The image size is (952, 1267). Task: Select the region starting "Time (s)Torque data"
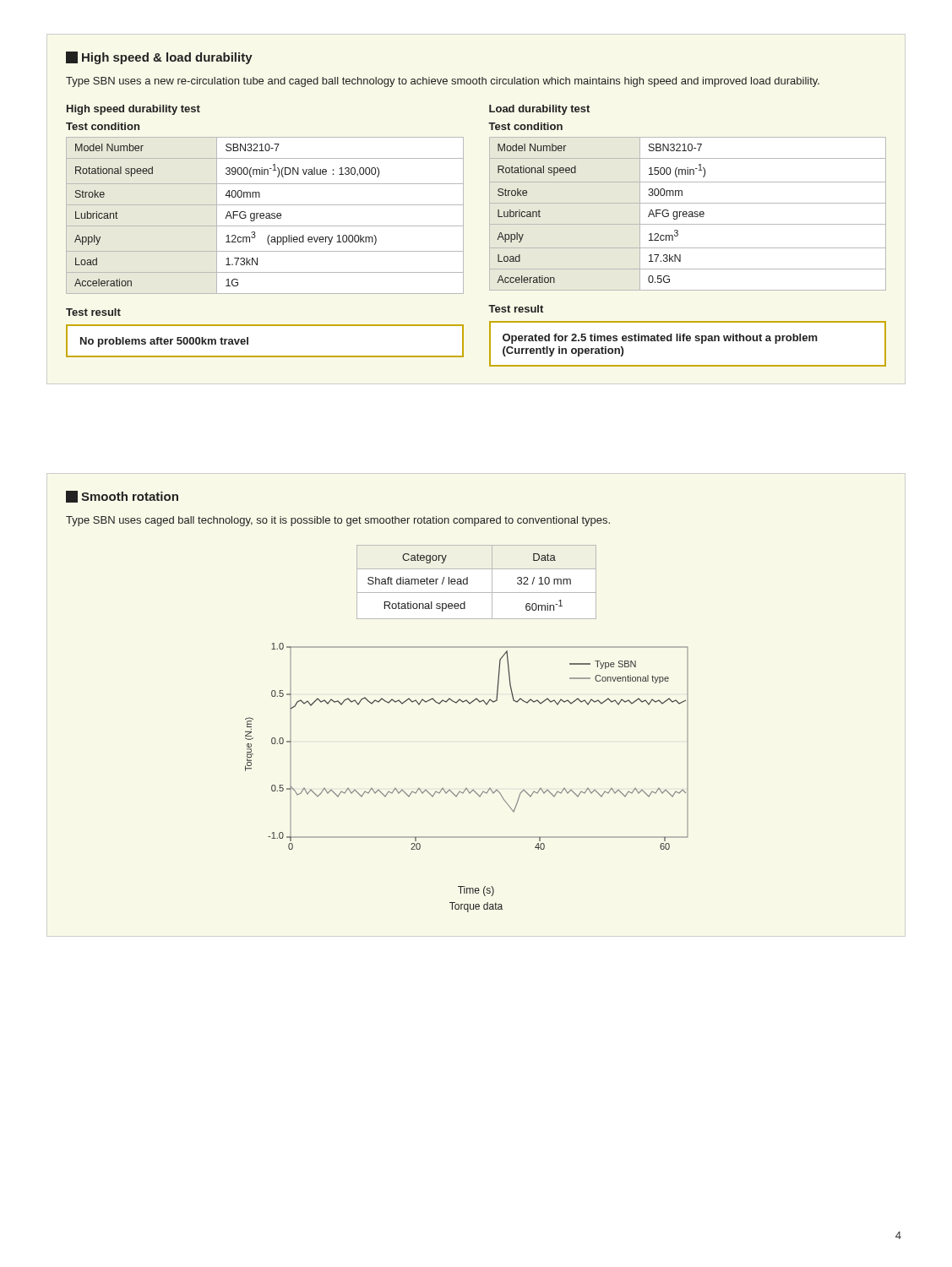point(476,898)
